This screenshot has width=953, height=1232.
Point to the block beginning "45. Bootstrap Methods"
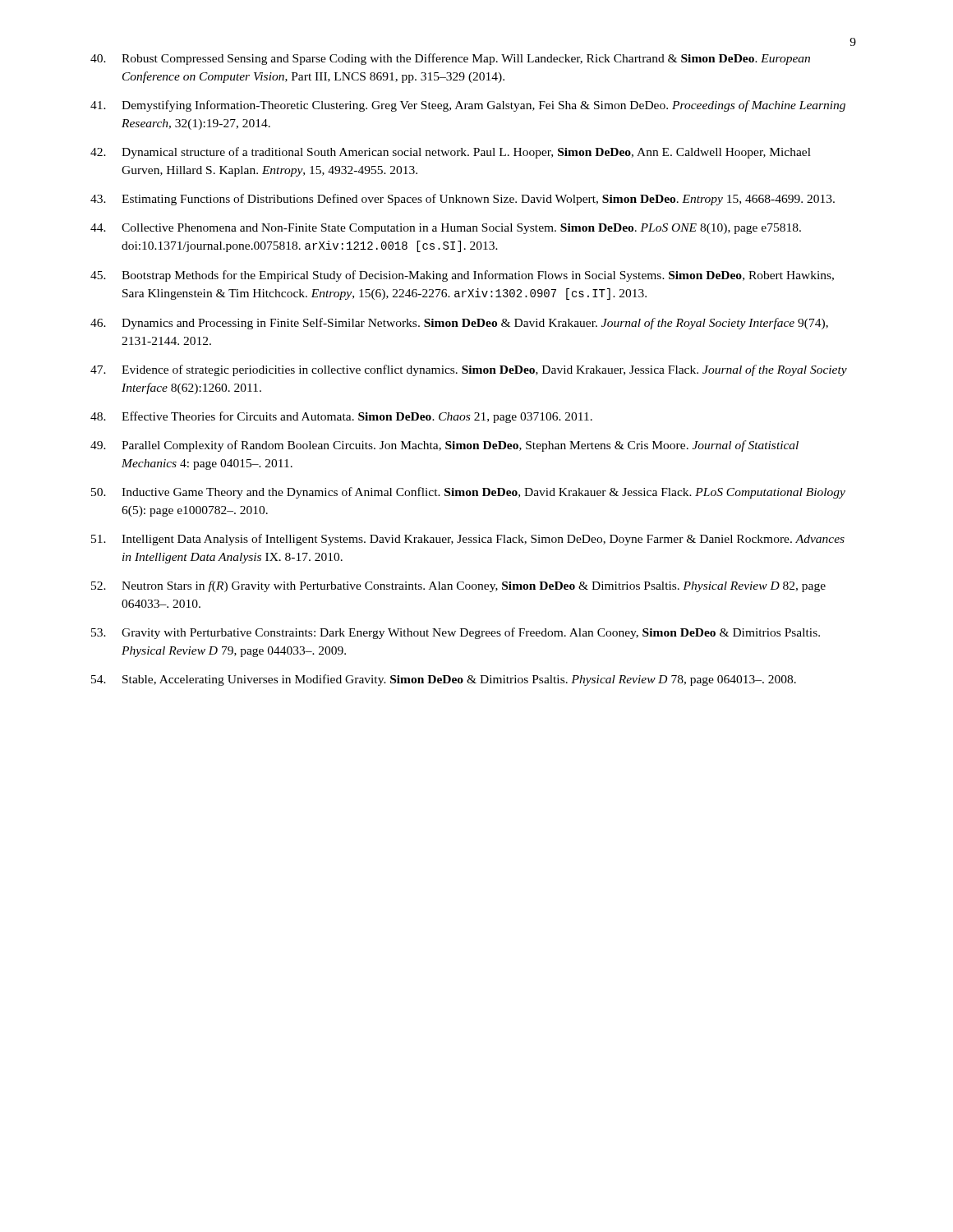[x=472, y=284]
